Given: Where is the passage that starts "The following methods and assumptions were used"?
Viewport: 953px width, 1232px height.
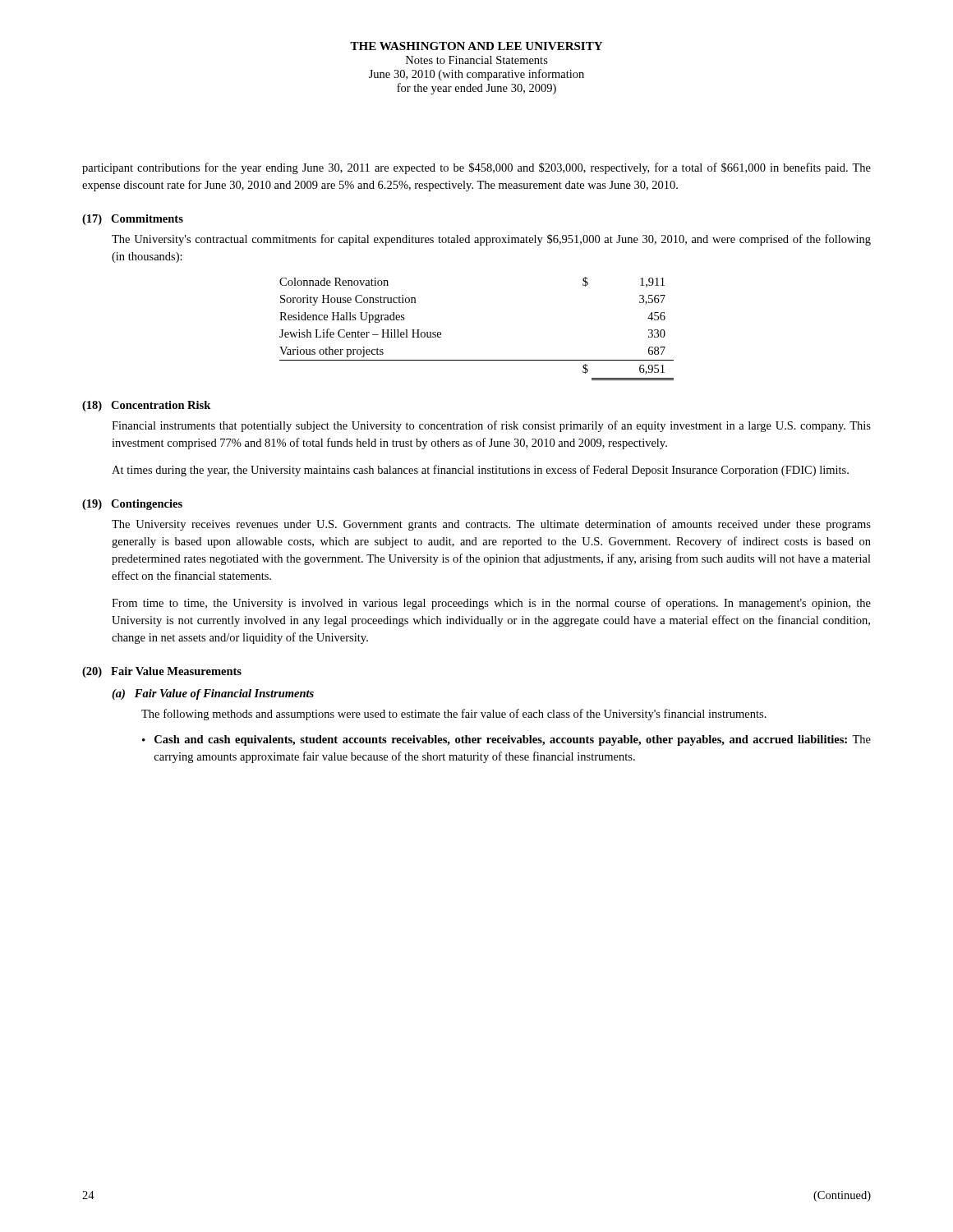Looking at the screenshot, I should click(x=454, y=714).
